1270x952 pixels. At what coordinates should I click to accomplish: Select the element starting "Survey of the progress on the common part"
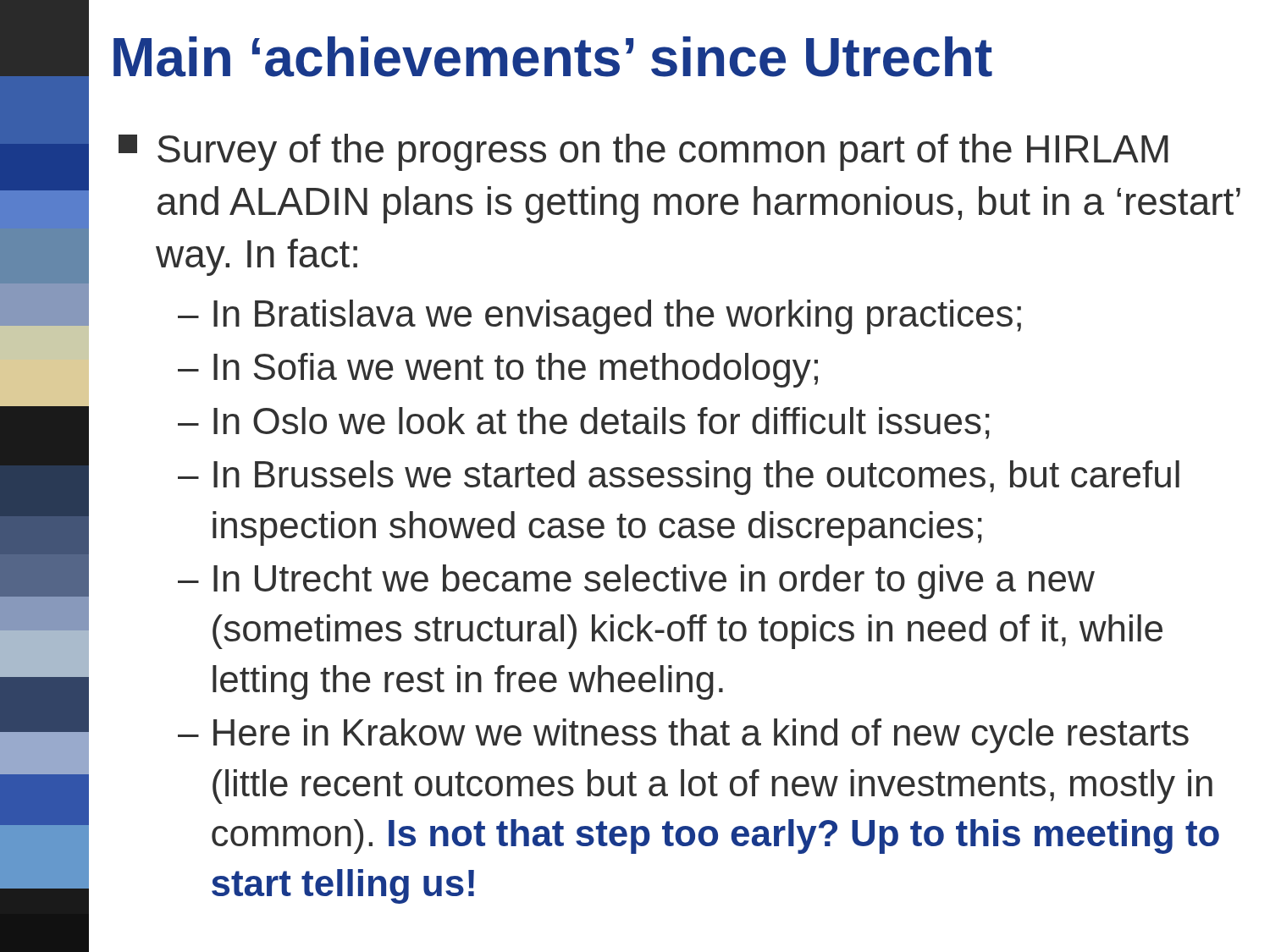[x=682, y=201]
